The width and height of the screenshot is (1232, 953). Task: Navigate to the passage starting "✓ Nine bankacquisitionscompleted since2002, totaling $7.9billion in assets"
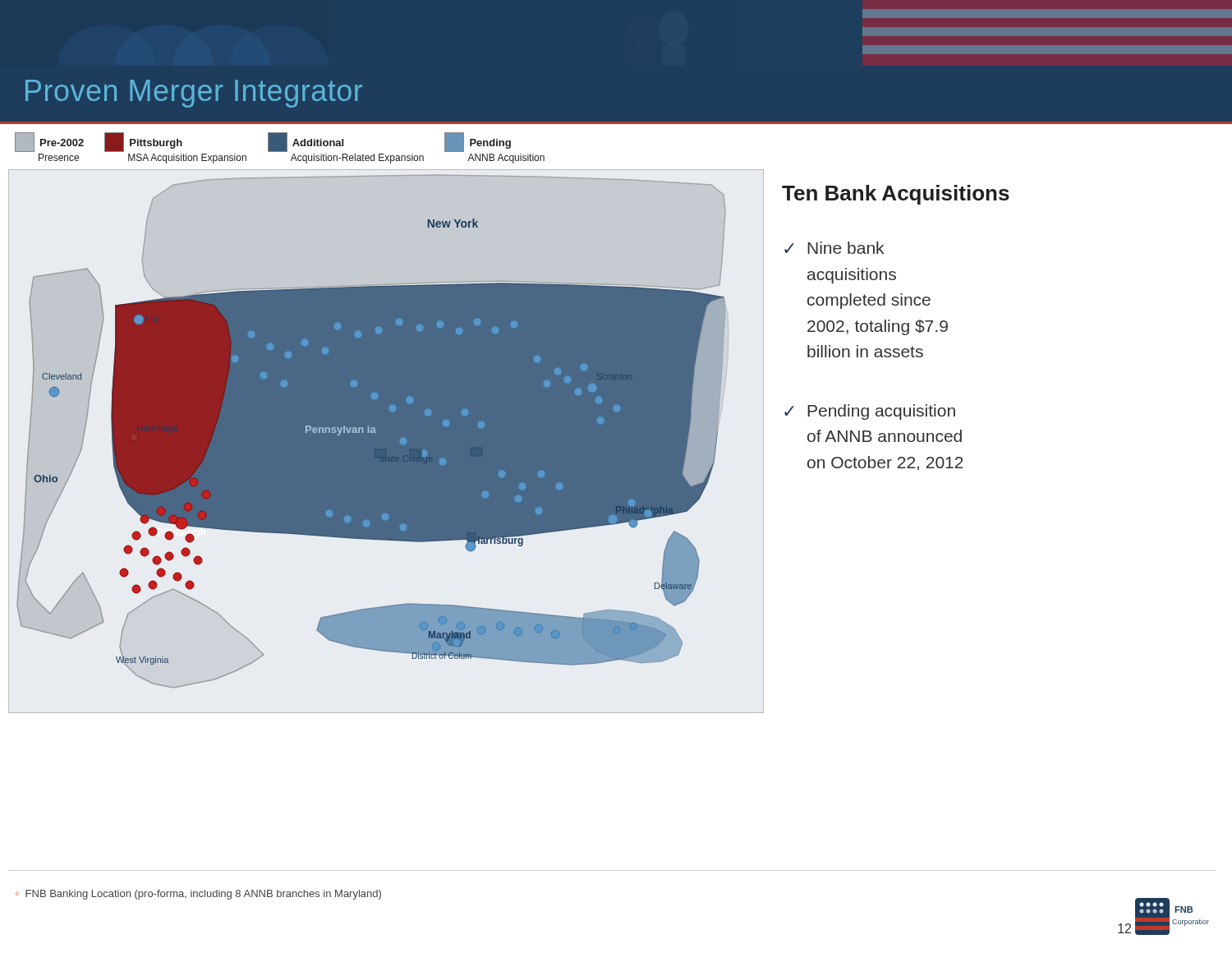865,300
